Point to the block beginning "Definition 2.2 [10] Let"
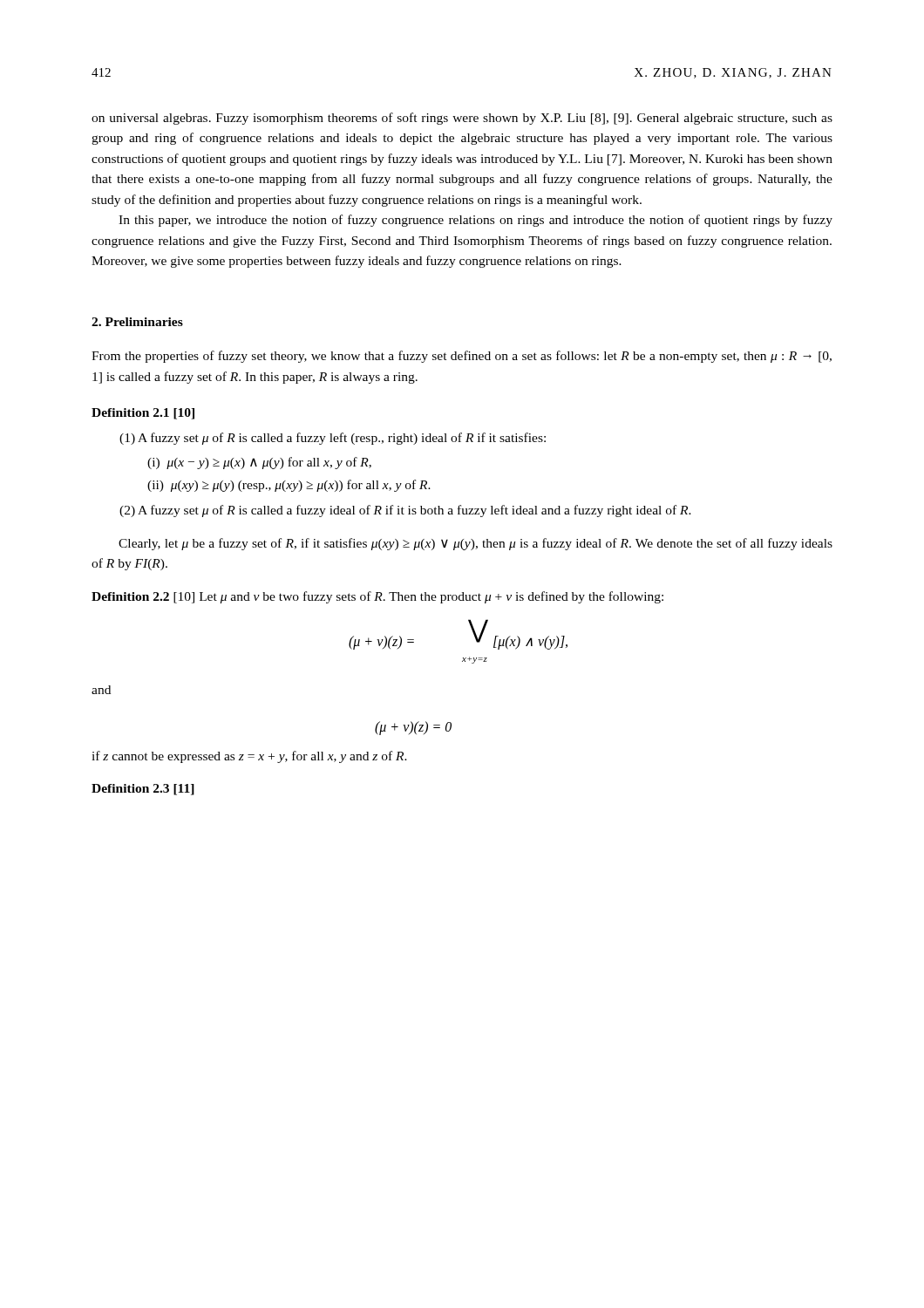 pyautogui.click(x=378, y=596)
